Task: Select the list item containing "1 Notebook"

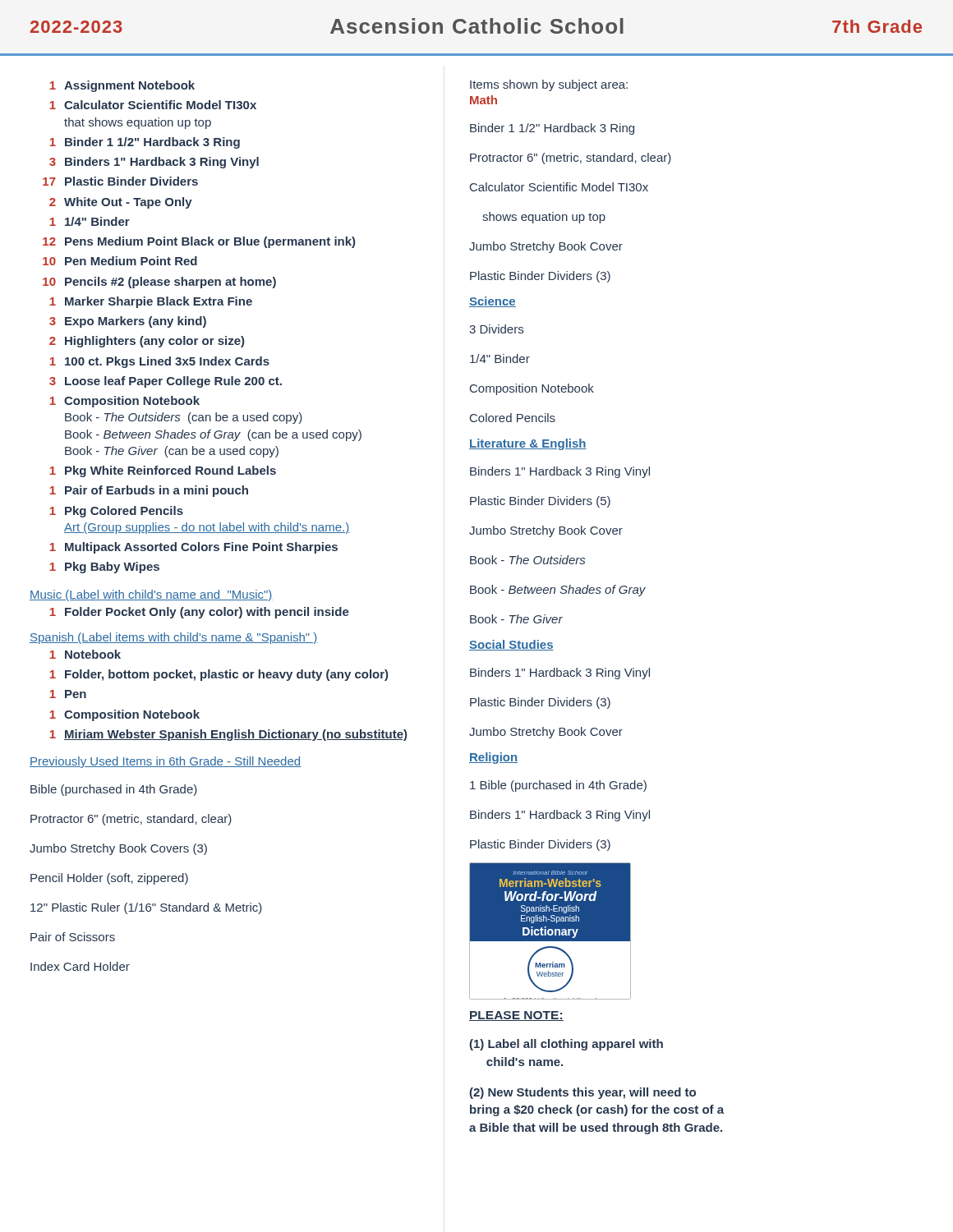Action: pyautogui.click(x=75, y=654)
